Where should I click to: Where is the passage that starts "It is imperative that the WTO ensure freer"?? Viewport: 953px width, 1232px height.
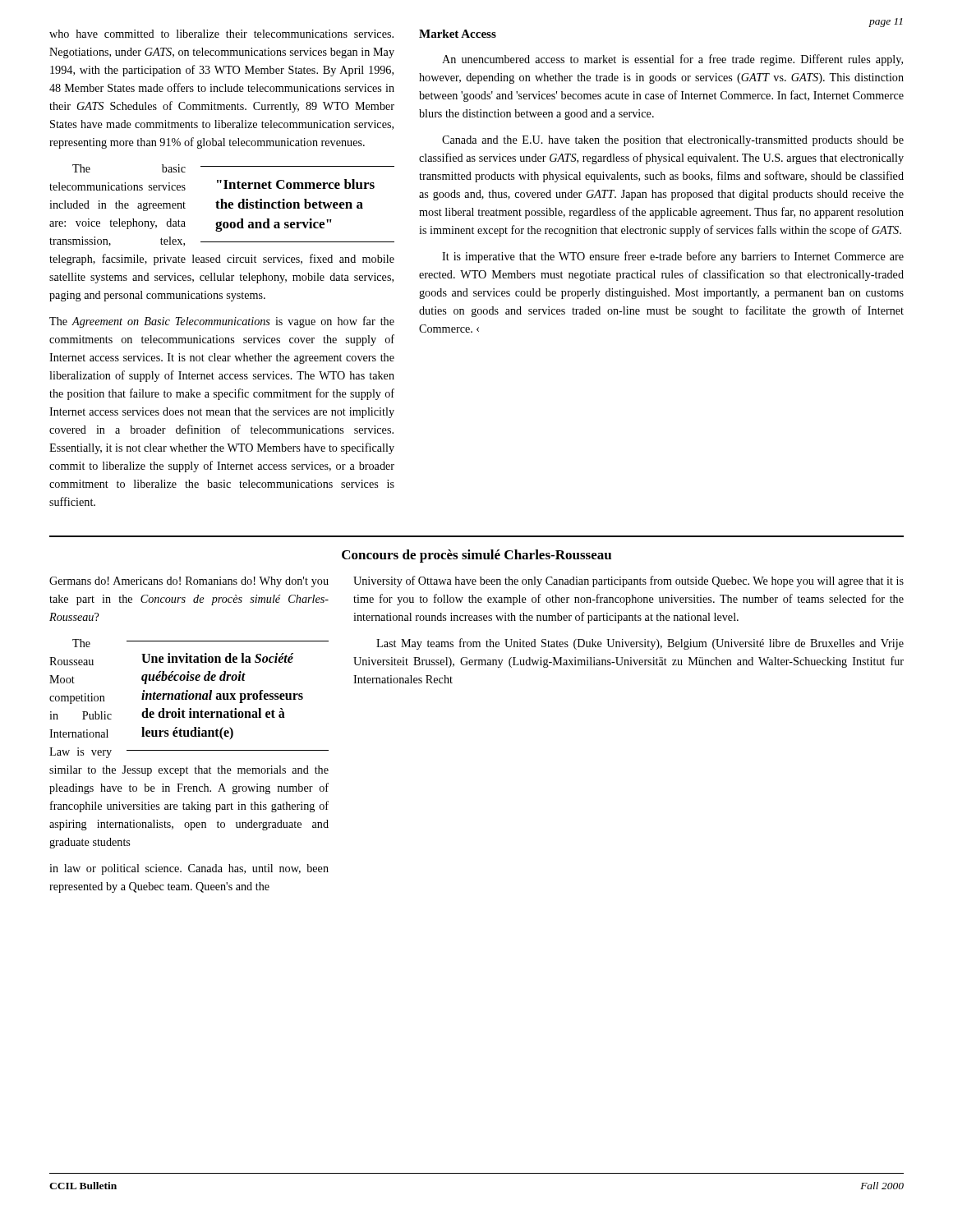pyautogui.click(x=661, y=293)
